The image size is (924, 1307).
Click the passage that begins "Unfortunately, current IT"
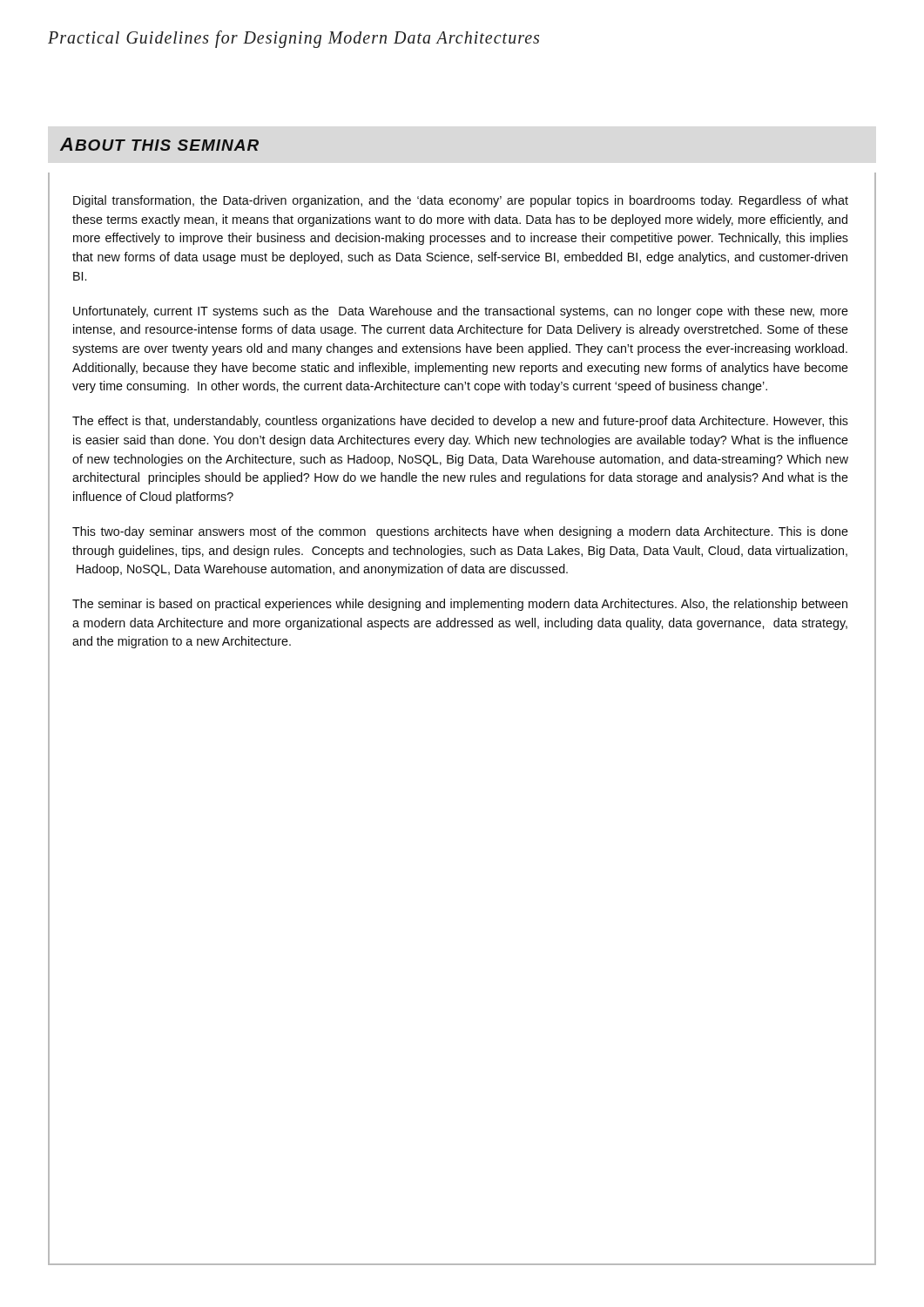(460, 349)
